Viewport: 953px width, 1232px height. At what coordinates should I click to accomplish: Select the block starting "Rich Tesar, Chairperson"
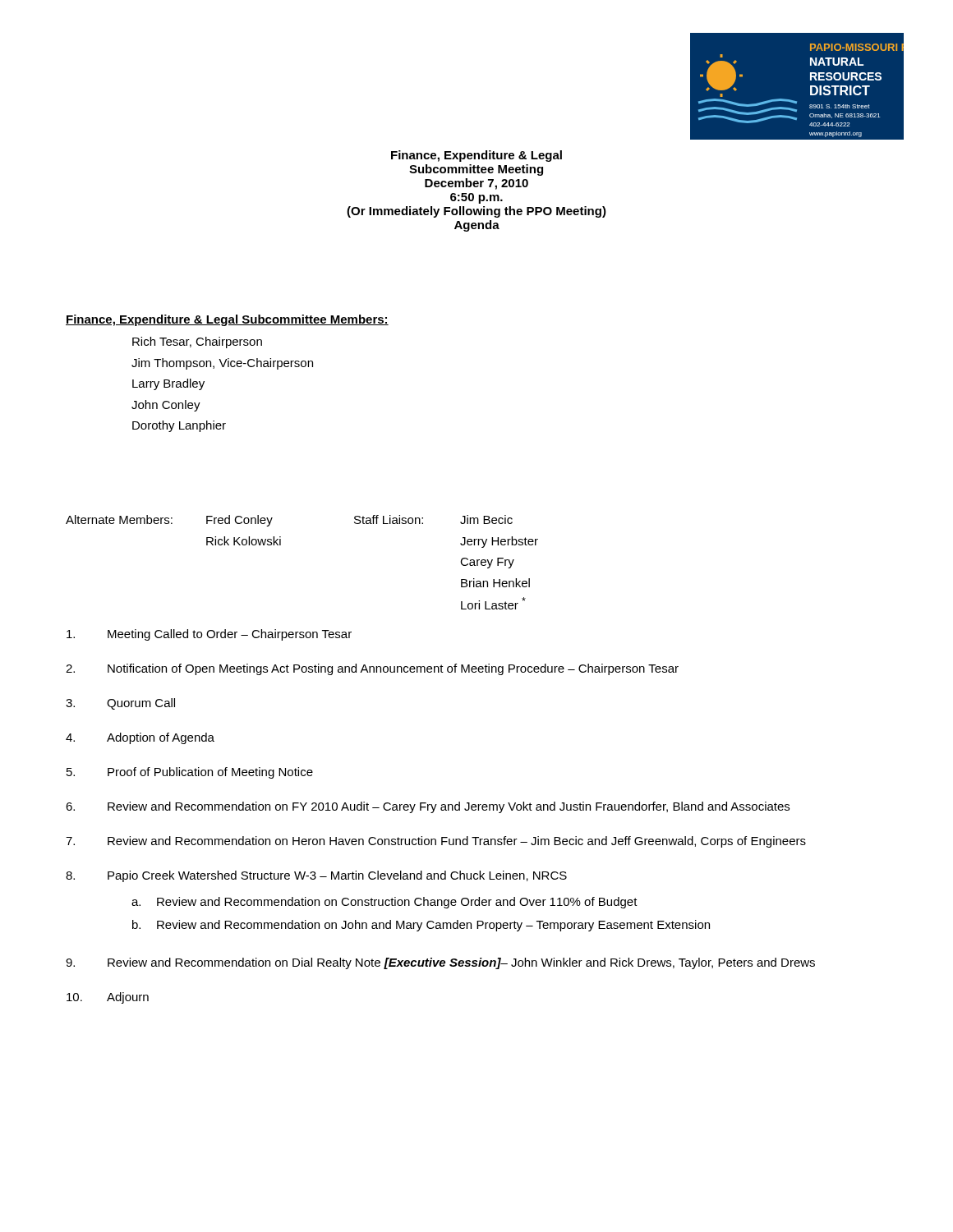coord(197,341)
